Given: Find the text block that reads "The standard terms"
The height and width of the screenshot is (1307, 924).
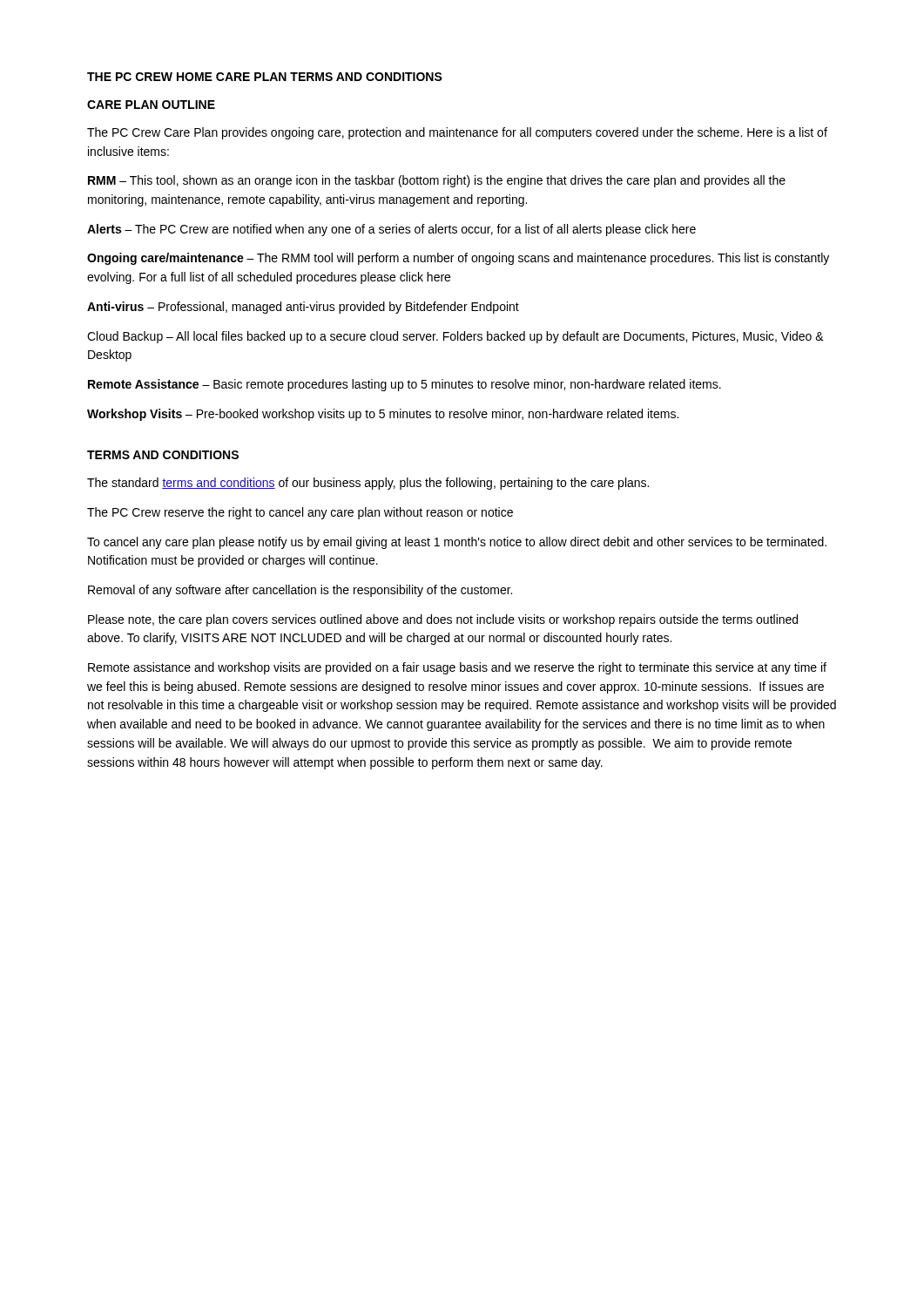Looking at the screenshot, I should [x=369, y=483].
